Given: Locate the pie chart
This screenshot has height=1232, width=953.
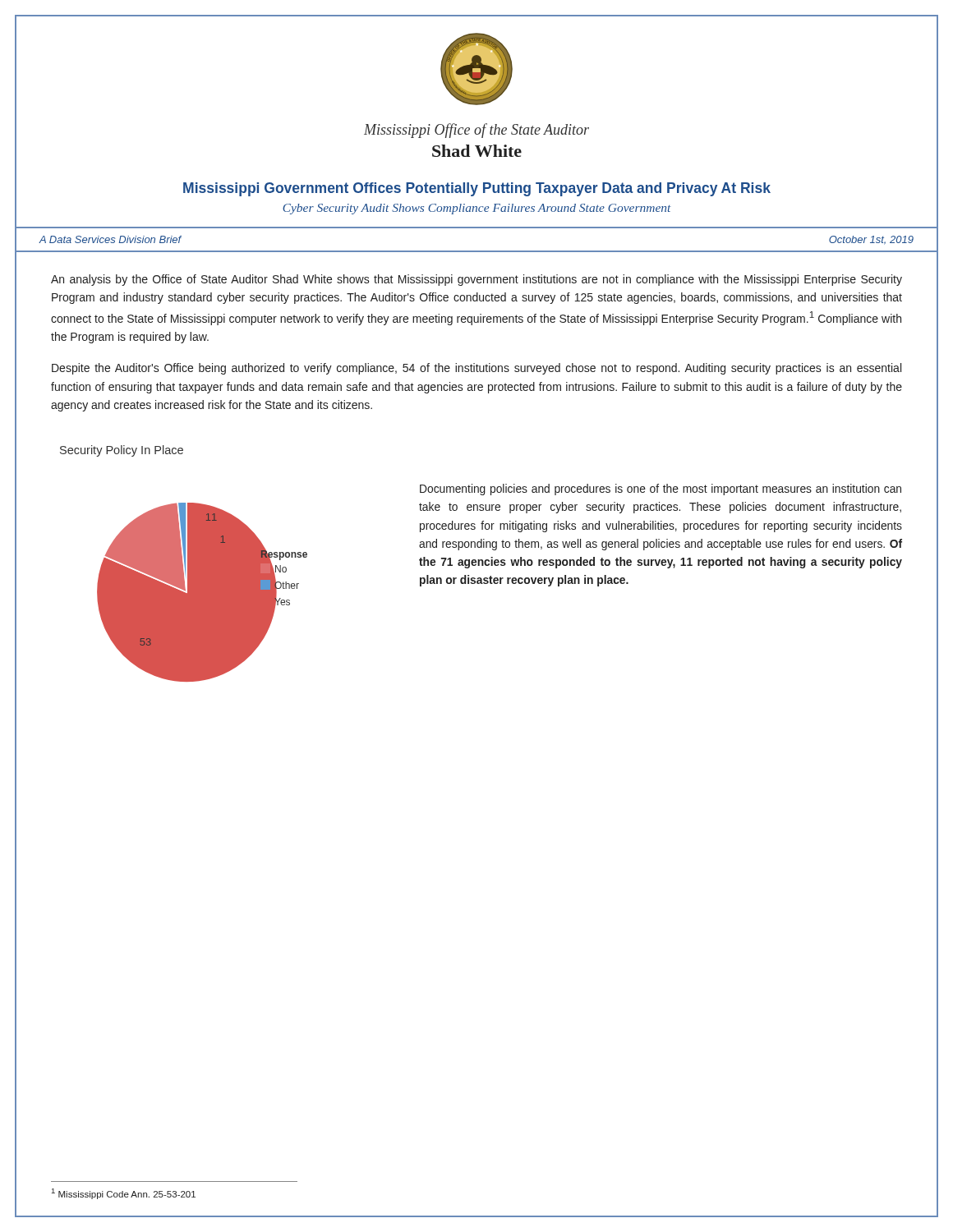Looking at the screenshot, I should (223, 588).
